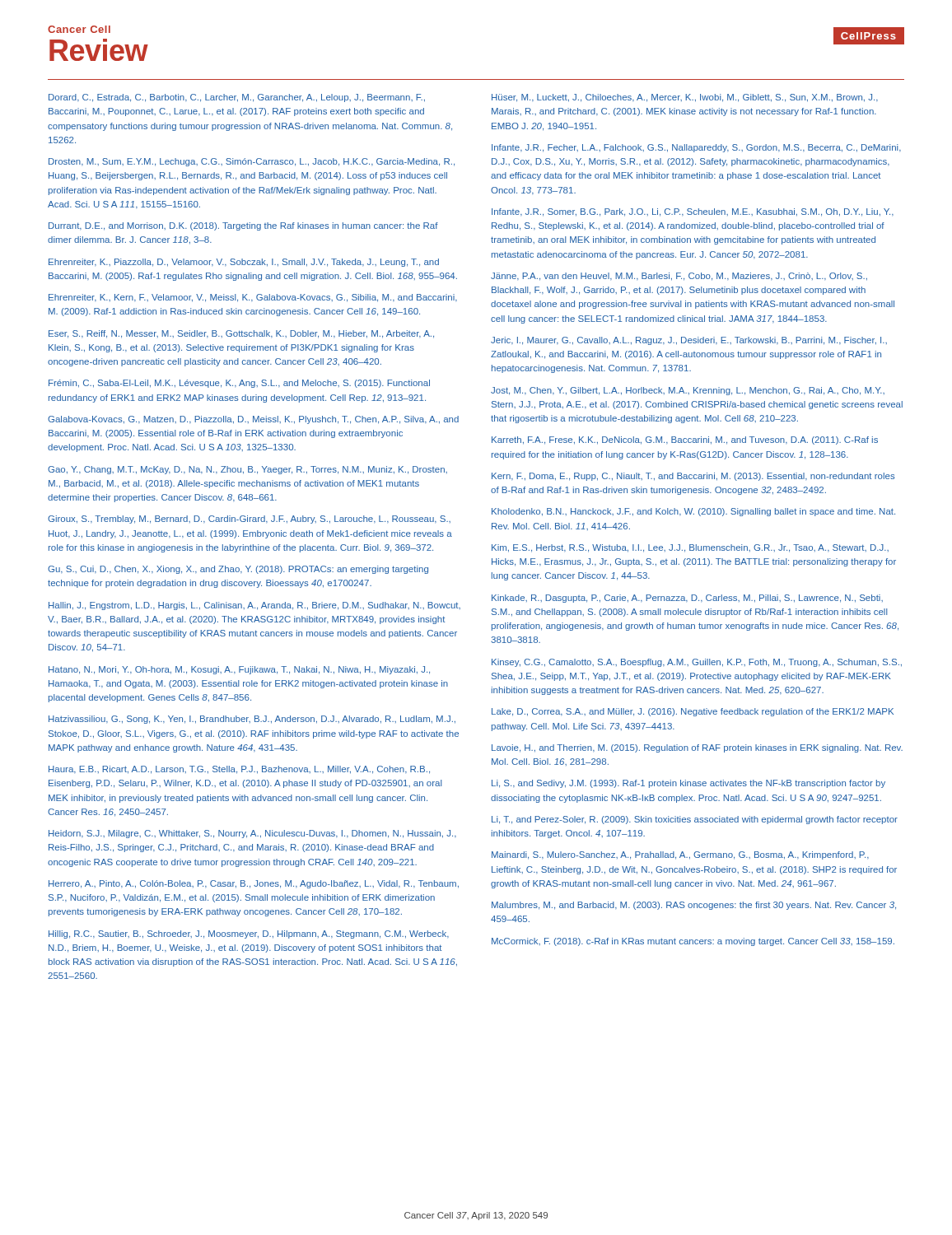Click on the list item containing "Hatzivassiliou, G., Song, K., Yen,"
The width and height of the screenshot is (952, 1235).
click(254, 733)
